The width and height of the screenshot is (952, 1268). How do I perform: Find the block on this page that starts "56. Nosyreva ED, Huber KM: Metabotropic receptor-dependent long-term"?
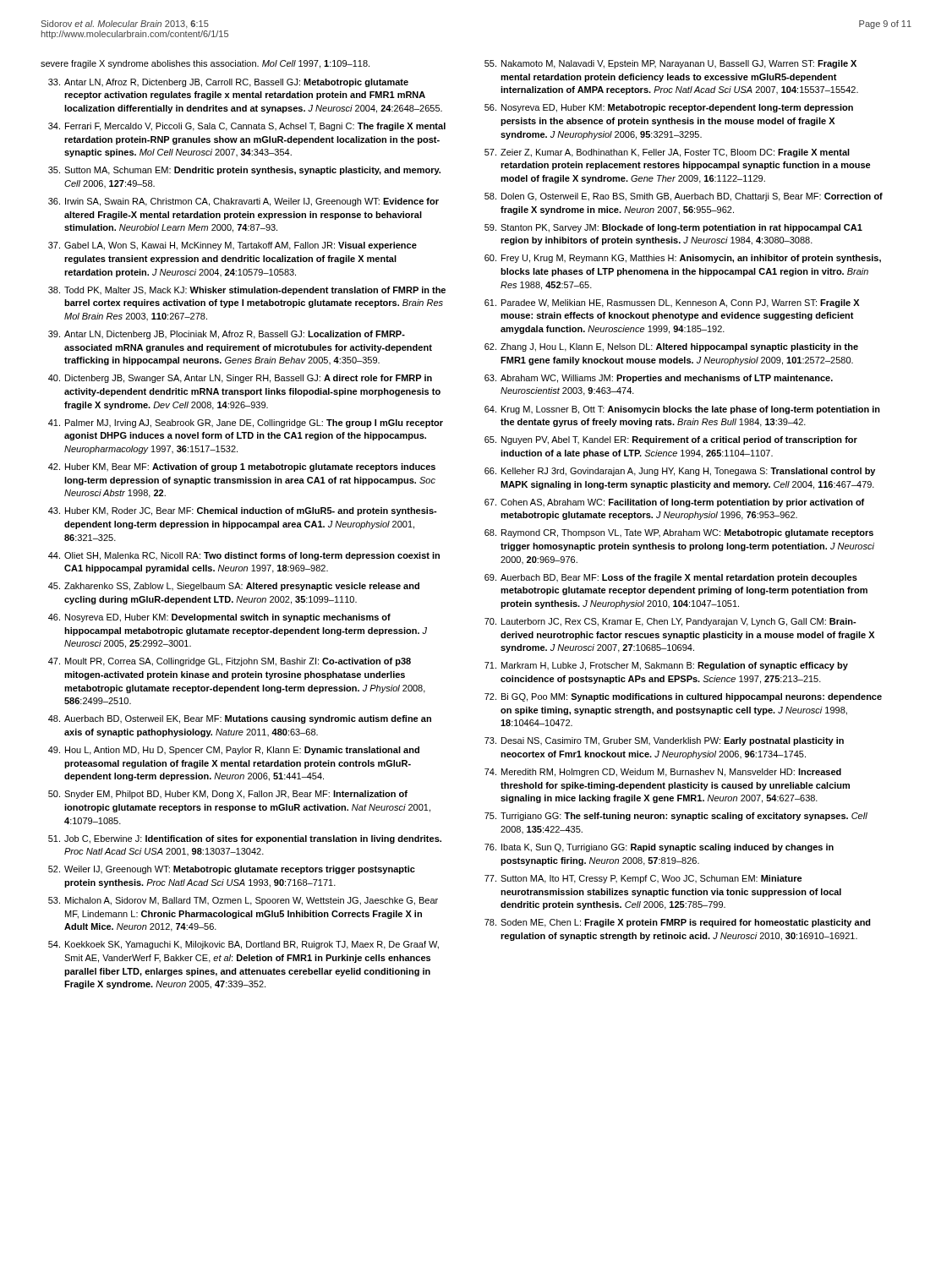680,121
